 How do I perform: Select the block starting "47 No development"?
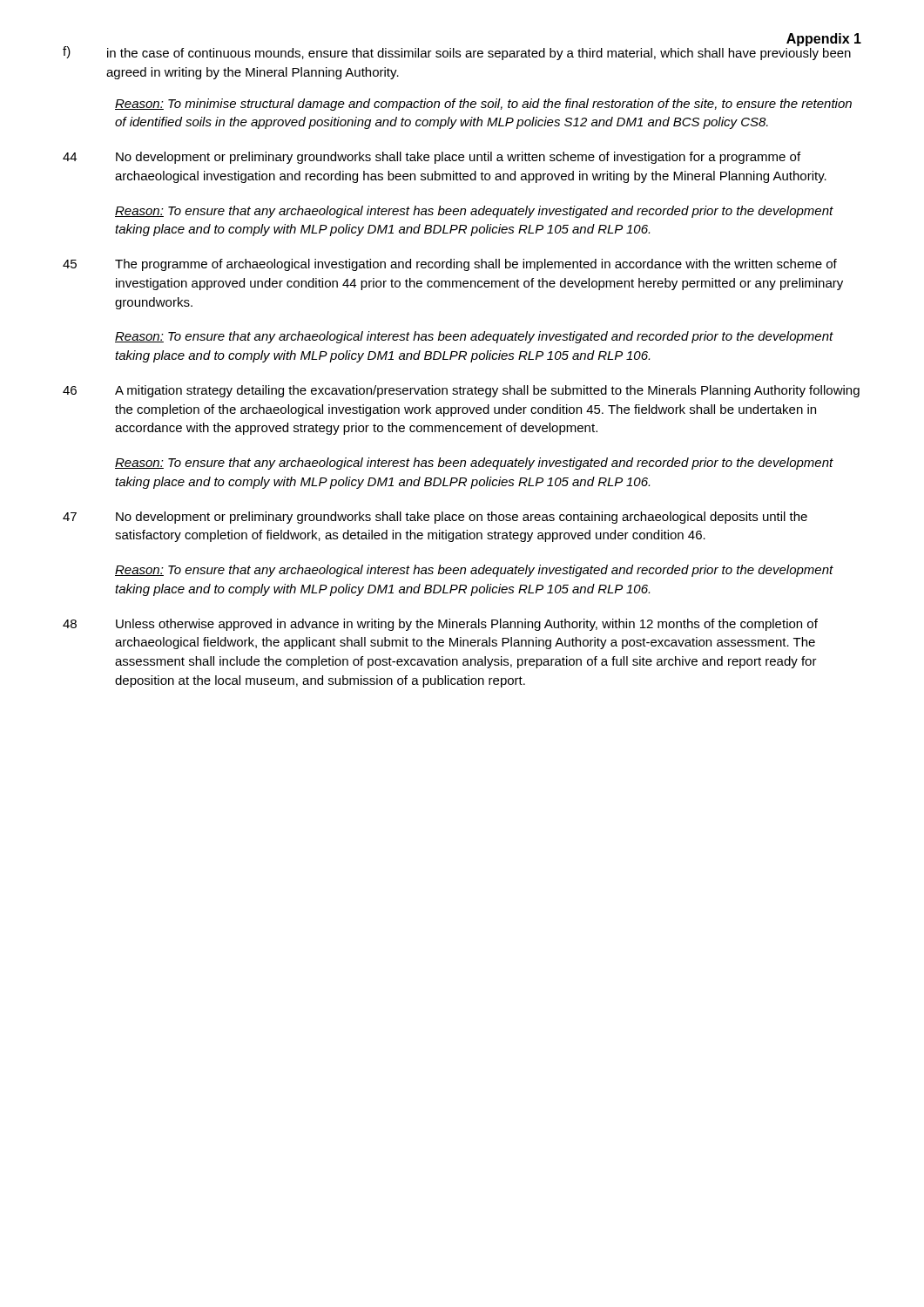(462, 526)
